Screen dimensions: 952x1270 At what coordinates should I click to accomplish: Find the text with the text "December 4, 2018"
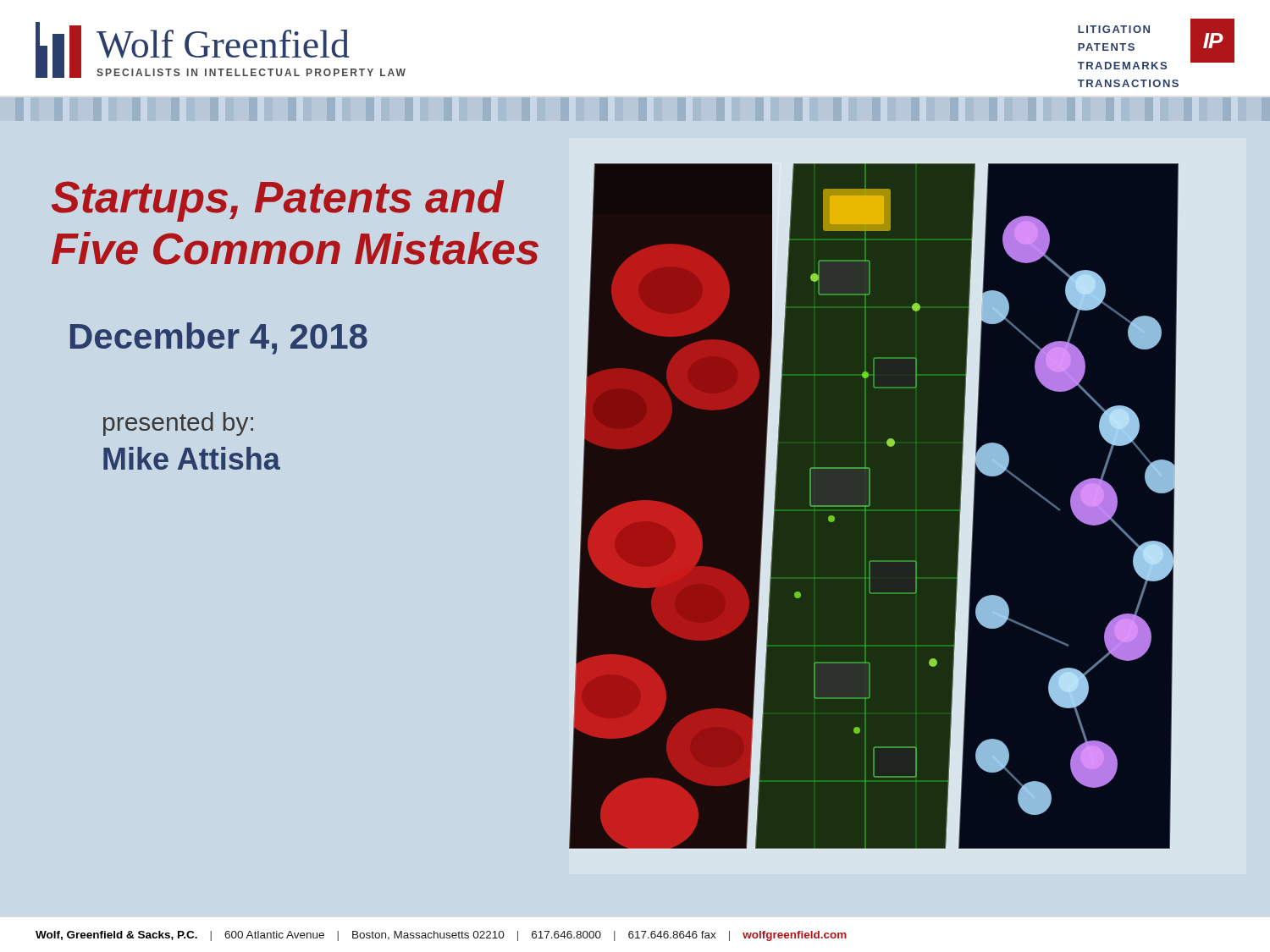coord(218,336)
